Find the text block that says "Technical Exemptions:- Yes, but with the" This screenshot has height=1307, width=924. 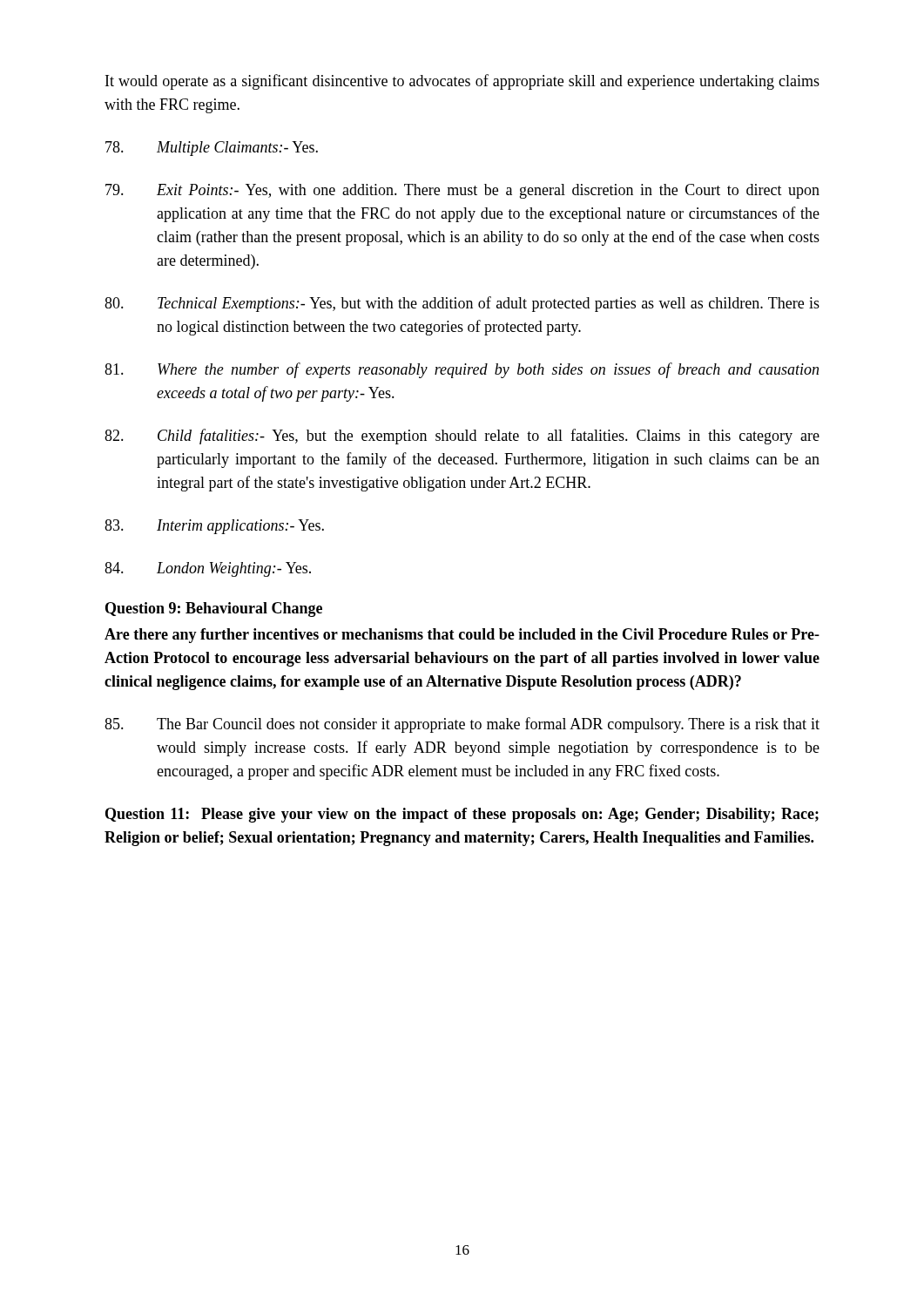462,315
